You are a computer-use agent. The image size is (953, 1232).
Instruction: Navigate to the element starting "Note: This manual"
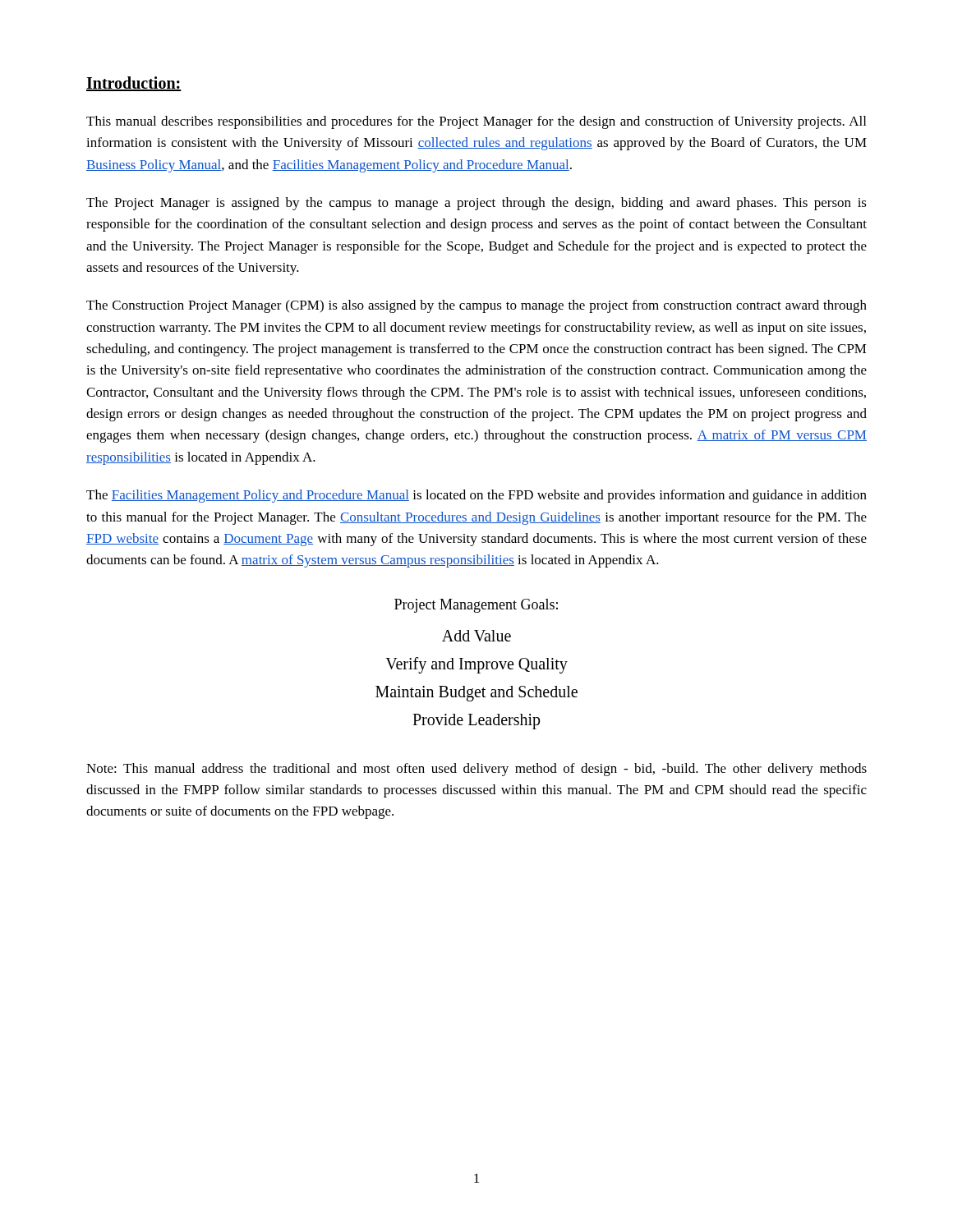476,790
